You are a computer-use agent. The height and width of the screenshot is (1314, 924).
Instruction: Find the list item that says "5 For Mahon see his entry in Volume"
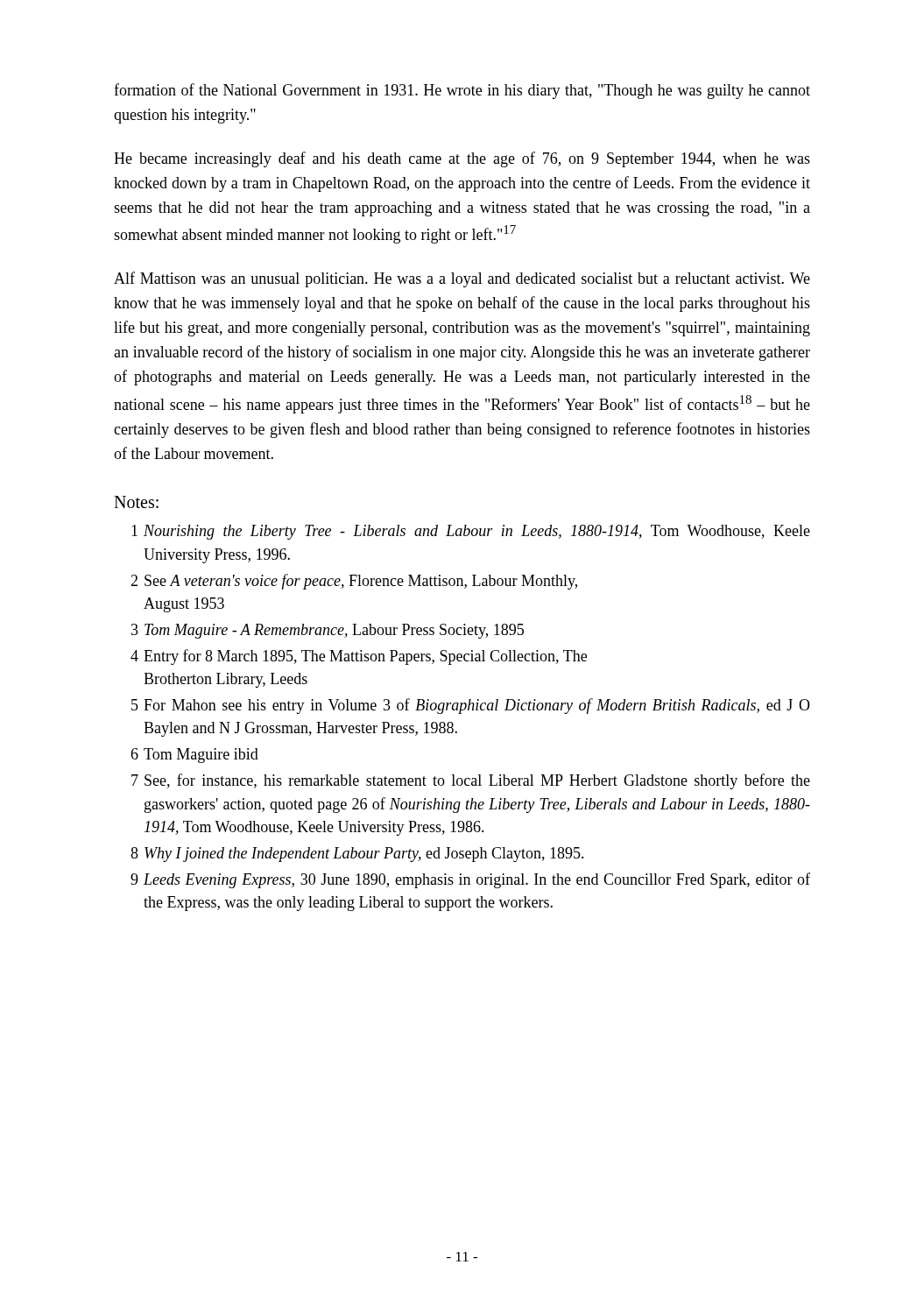pyautogui.click(x=462, y=717)
